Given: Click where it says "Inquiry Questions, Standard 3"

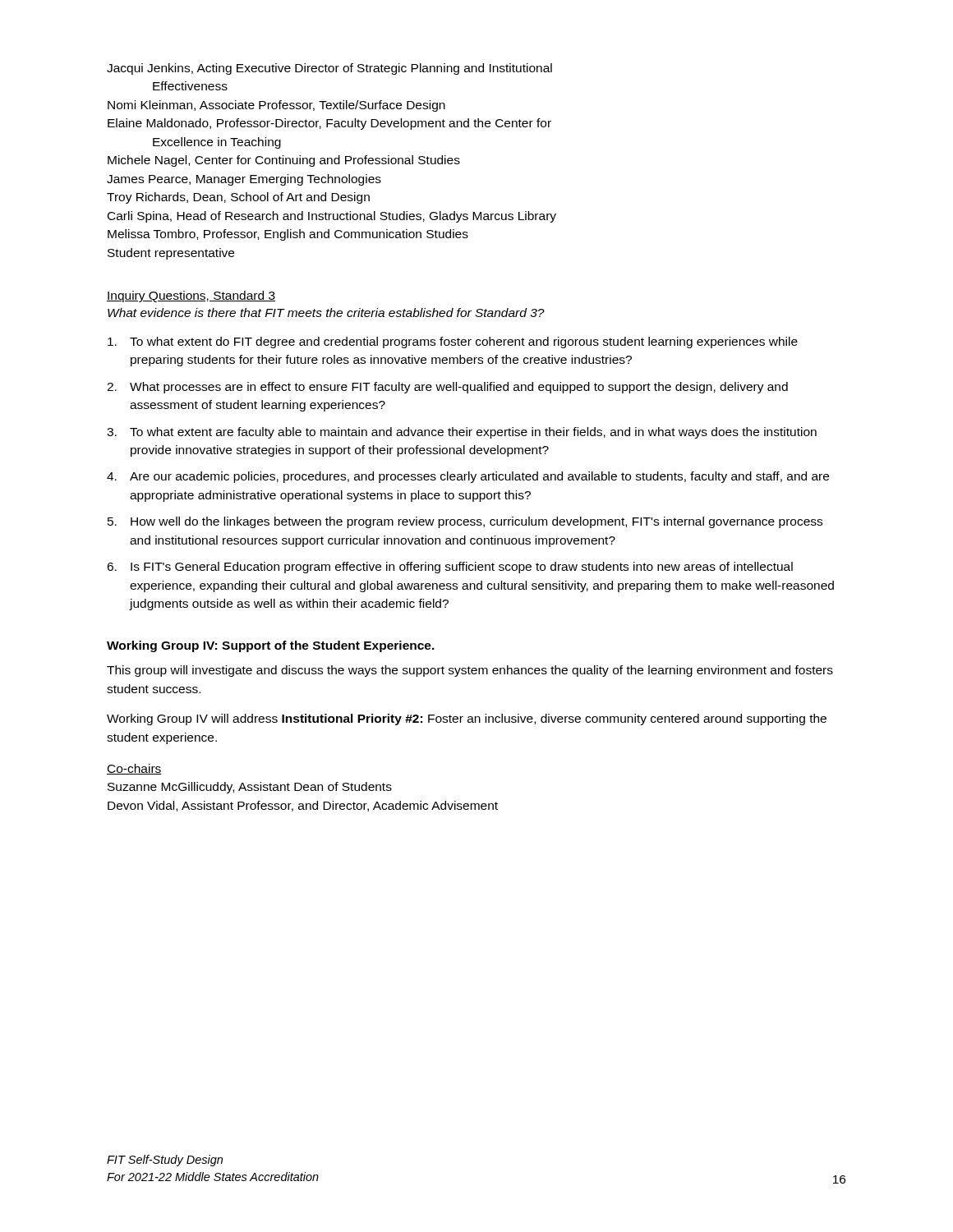Looking at the screenshot, I should [x=191, y=295].
